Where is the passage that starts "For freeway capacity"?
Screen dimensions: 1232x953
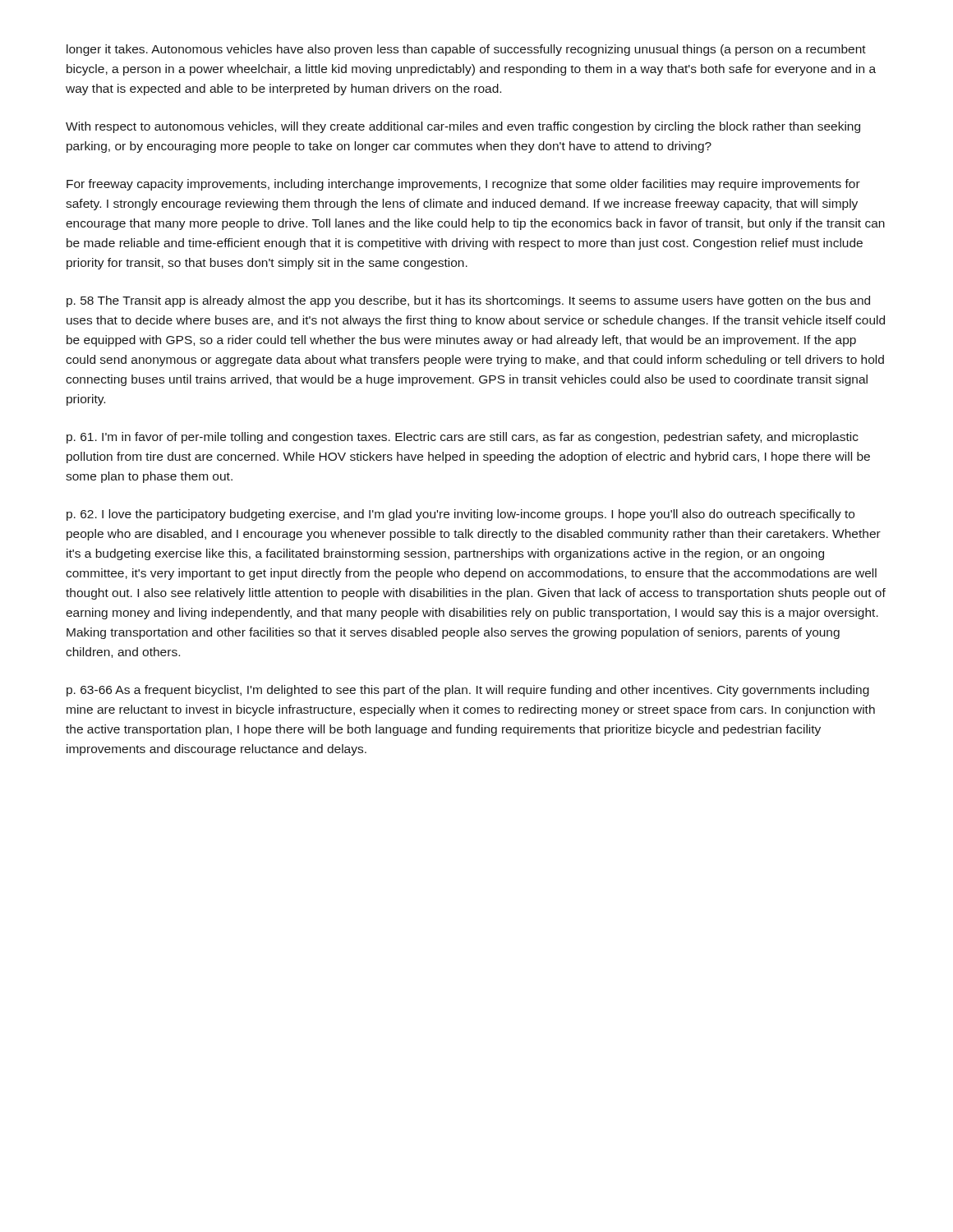point(475,223)
